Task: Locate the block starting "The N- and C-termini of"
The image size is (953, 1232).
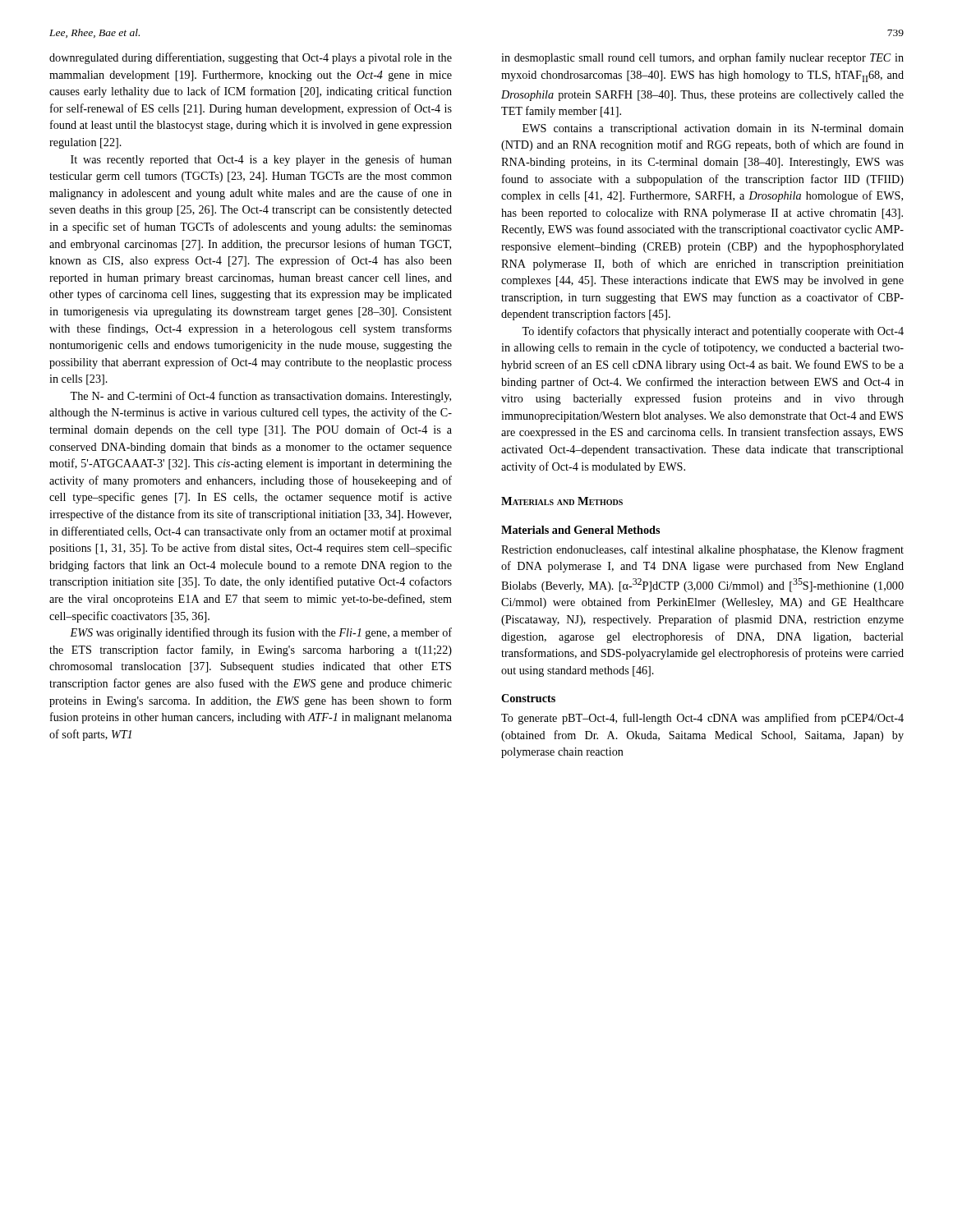Action: (251, 506)
